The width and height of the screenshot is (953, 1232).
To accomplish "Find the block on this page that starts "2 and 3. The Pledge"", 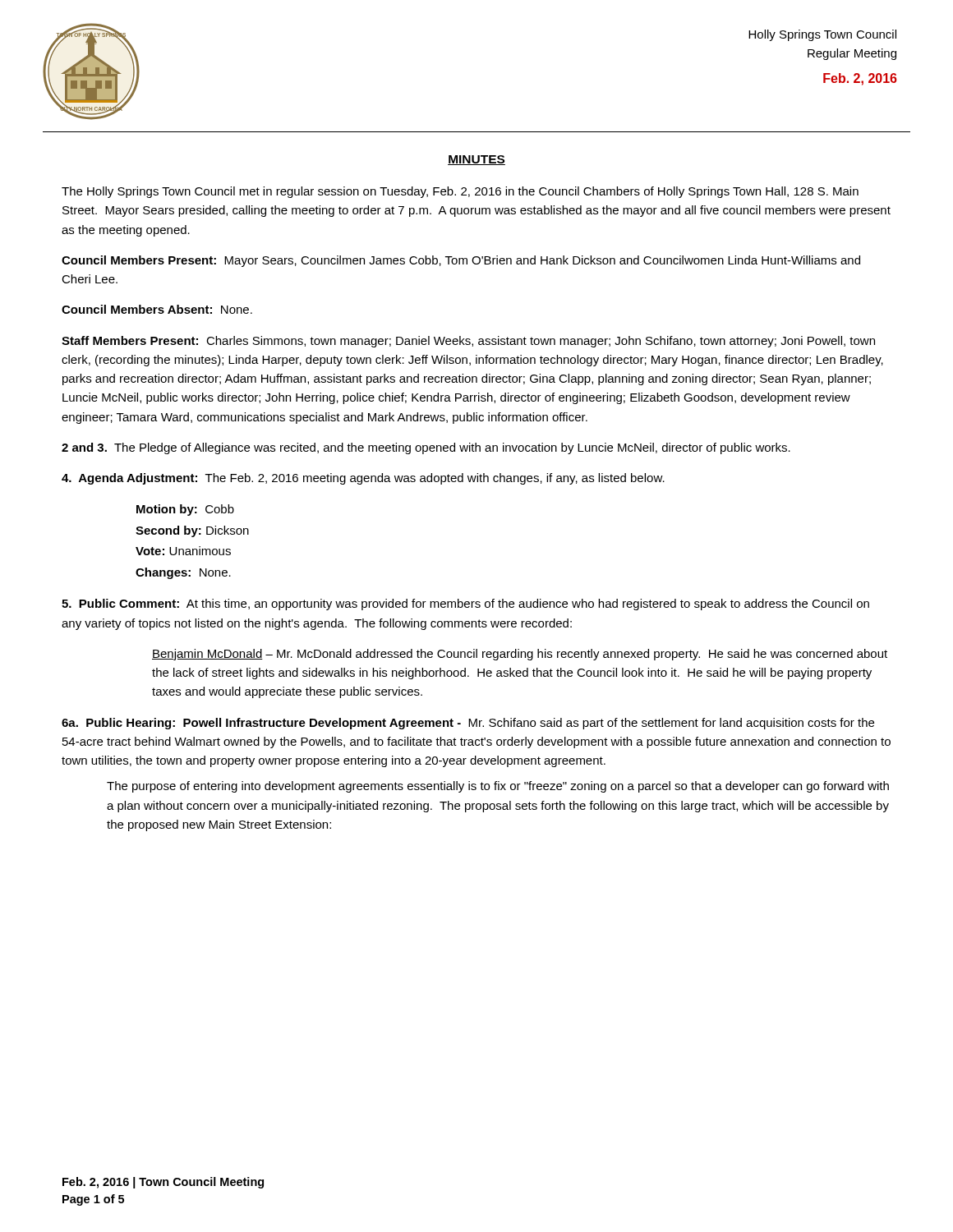I will point(426,447).
